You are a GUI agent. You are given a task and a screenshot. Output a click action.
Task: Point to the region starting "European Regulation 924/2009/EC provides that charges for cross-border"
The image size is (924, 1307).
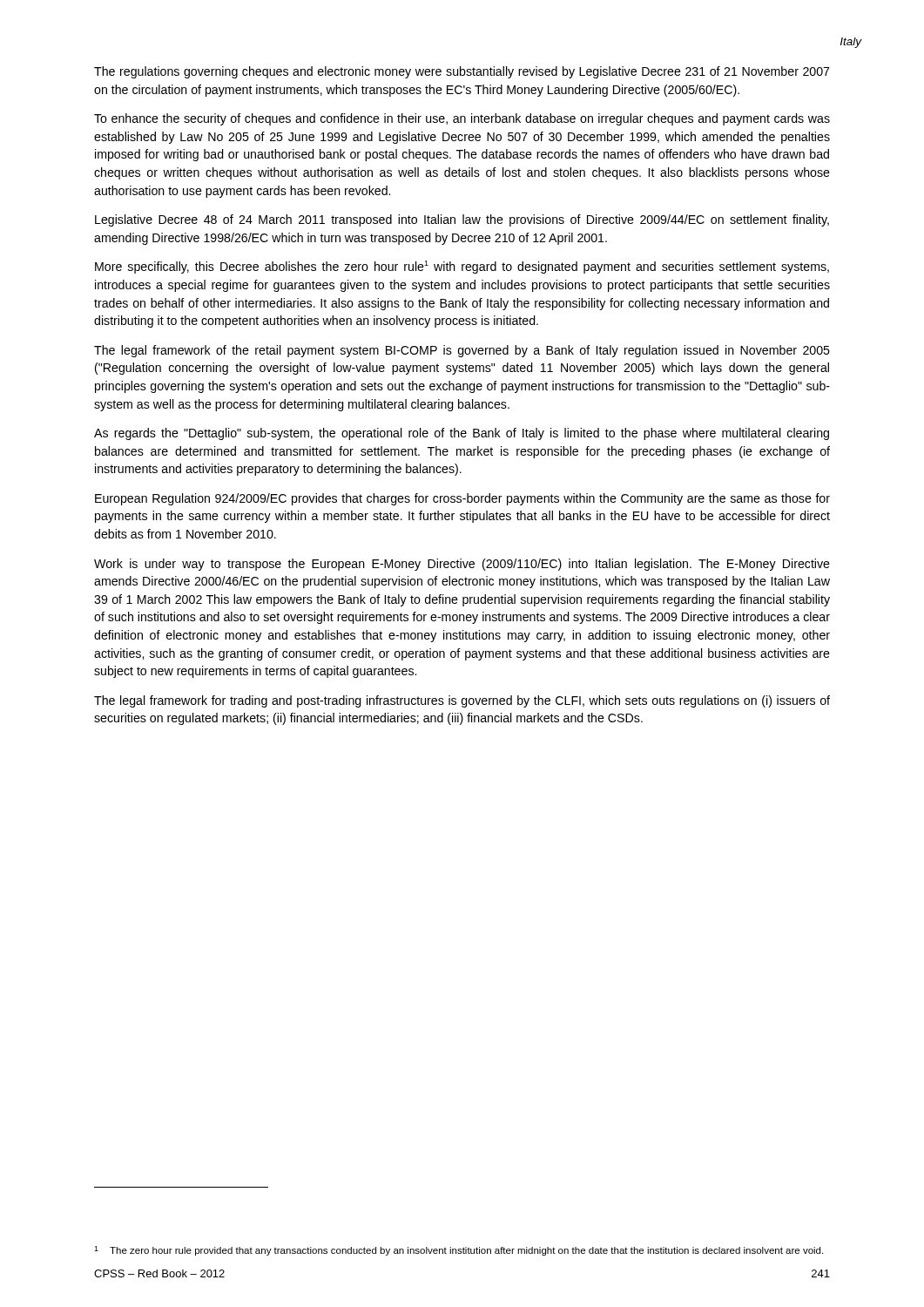coord(462,517)
